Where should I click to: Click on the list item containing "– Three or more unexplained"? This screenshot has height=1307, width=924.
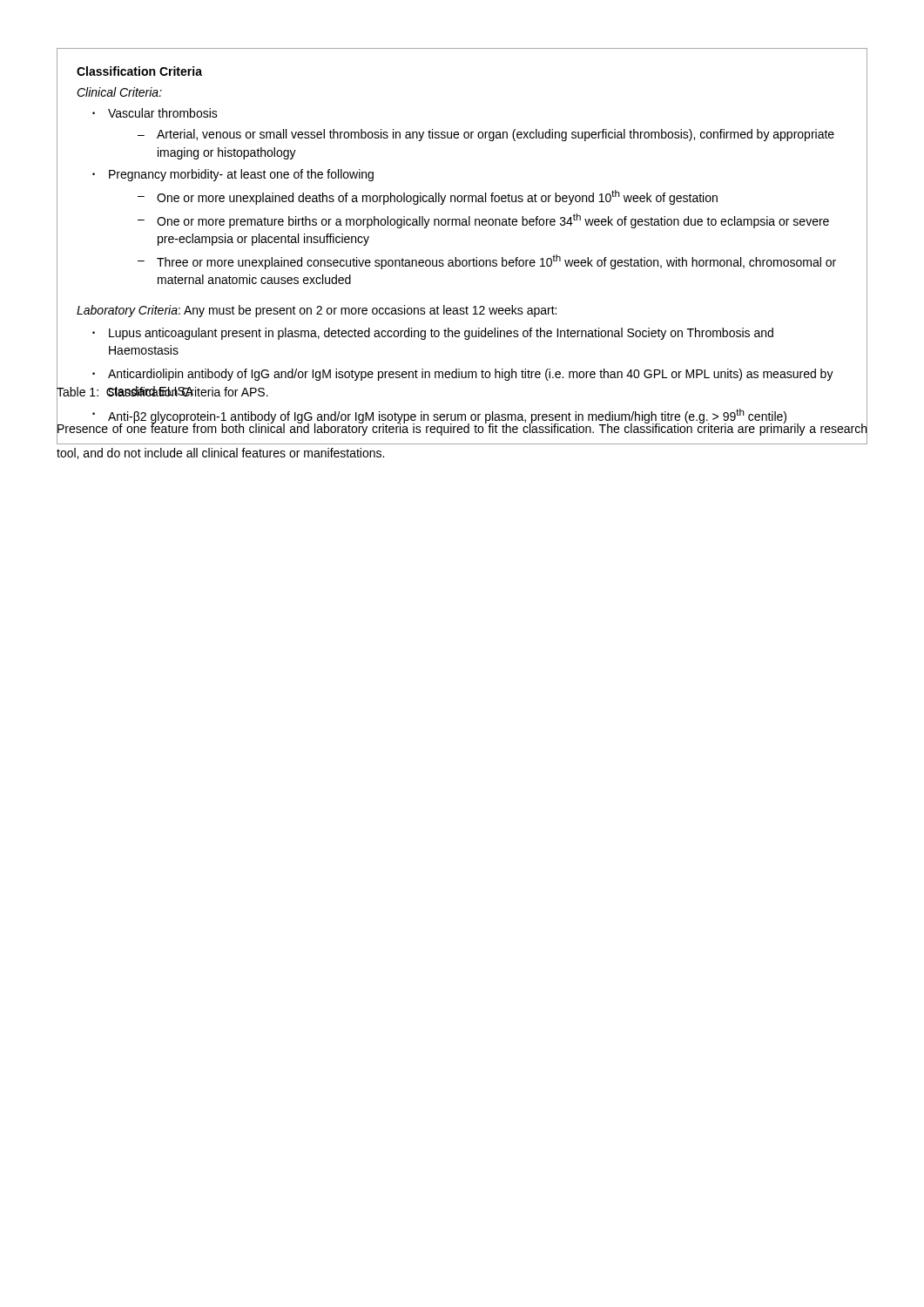(492, 270)
